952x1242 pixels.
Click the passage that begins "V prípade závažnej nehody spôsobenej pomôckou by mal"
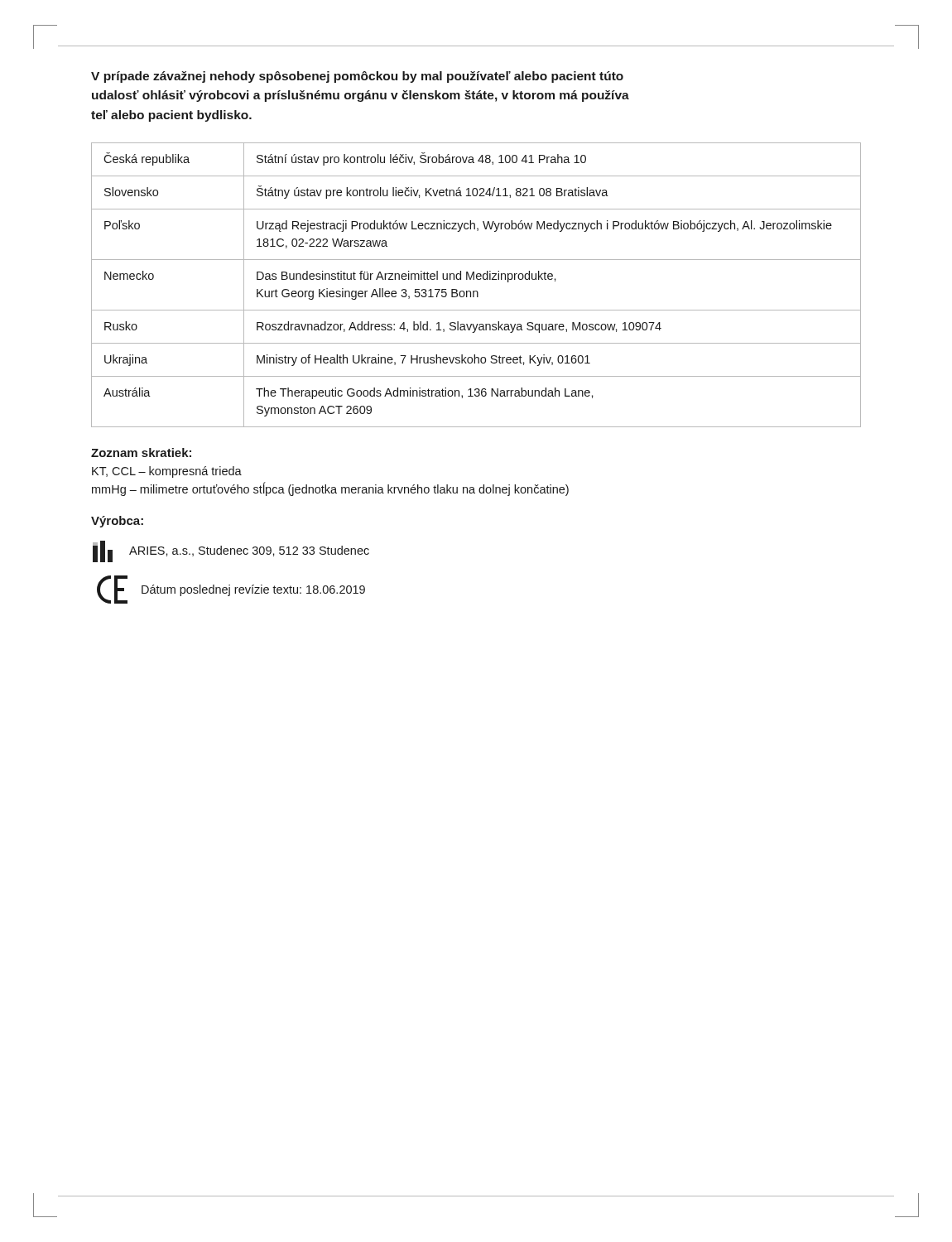click(x=360, y=95)
